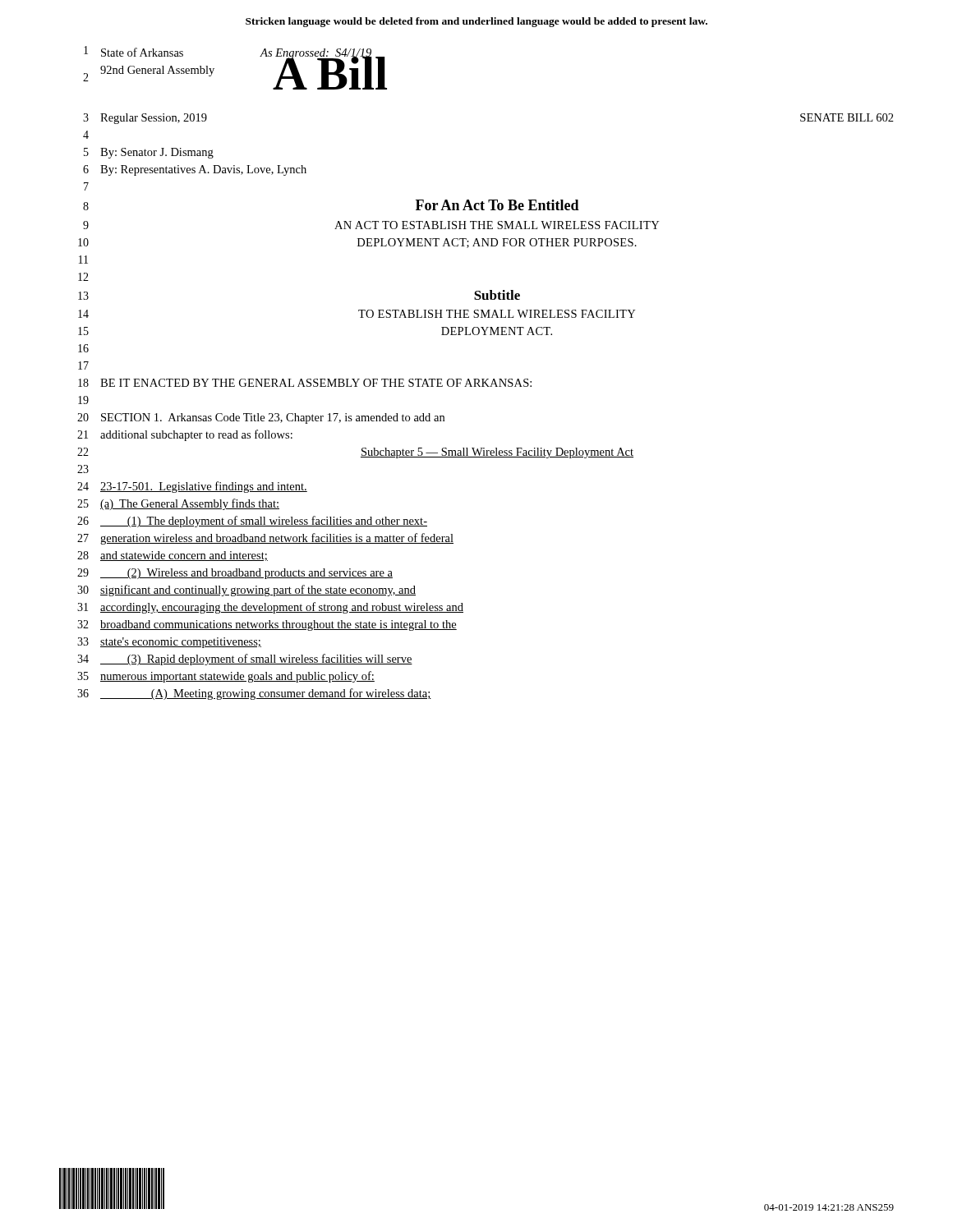Point to "24 23-17-501. Legislative findings and intent."
This screenshot has height=1232, width=953.
[x=192, y=487]
